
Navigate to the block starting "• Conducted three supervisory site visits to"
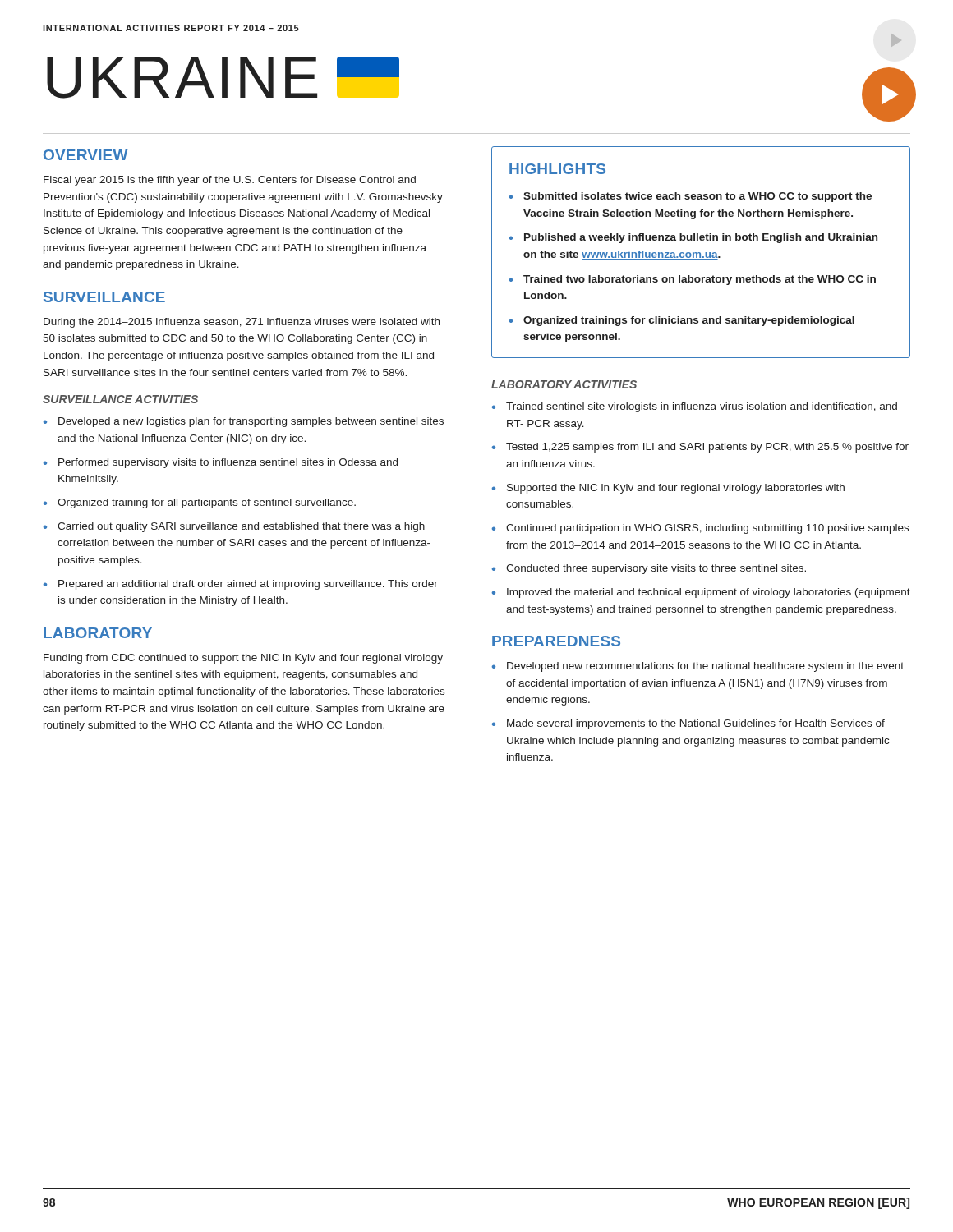(649, 569)
